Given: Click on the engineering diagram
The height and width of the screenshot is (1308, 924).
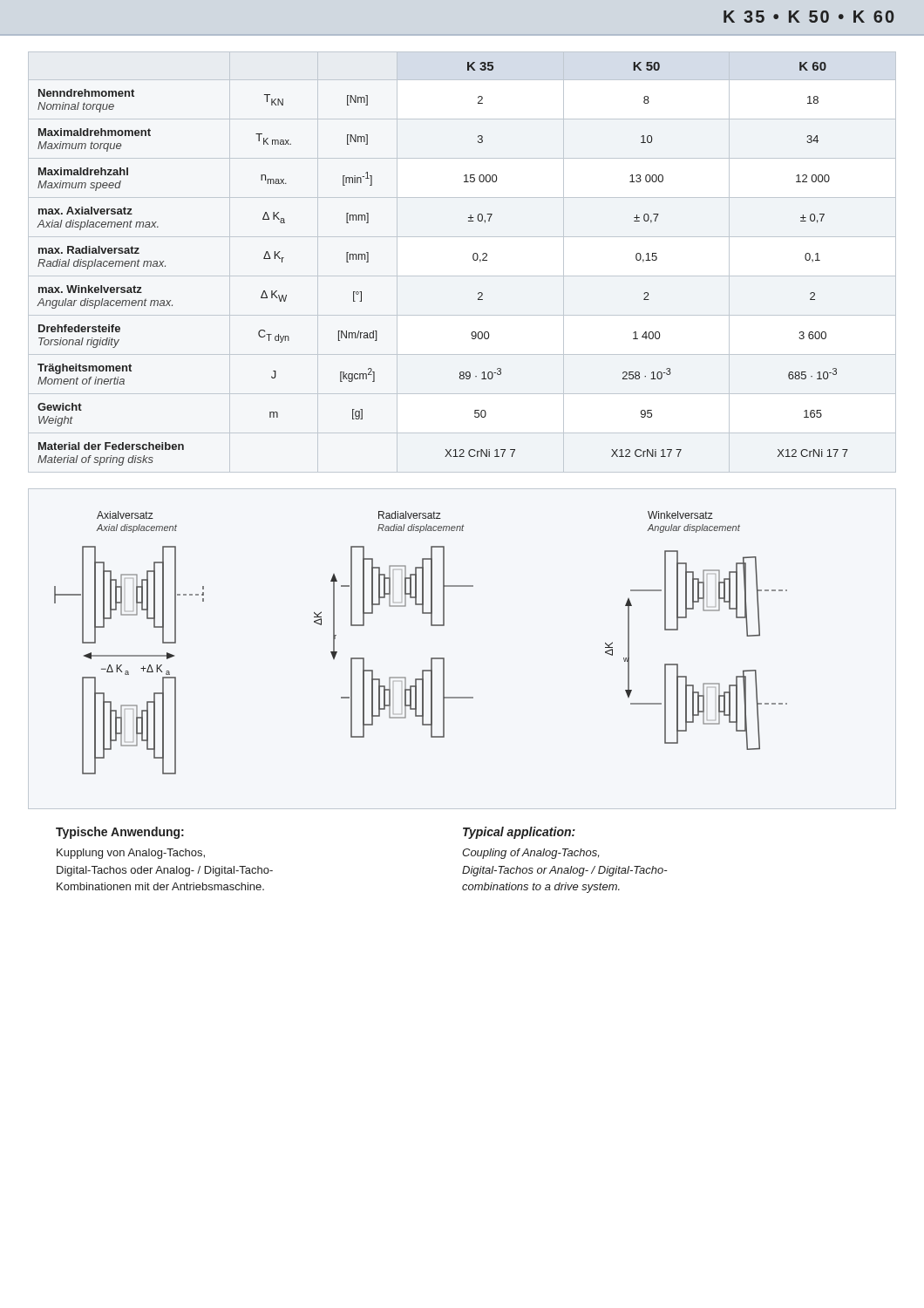Looking at the screenshot, I should pos(462,649).
